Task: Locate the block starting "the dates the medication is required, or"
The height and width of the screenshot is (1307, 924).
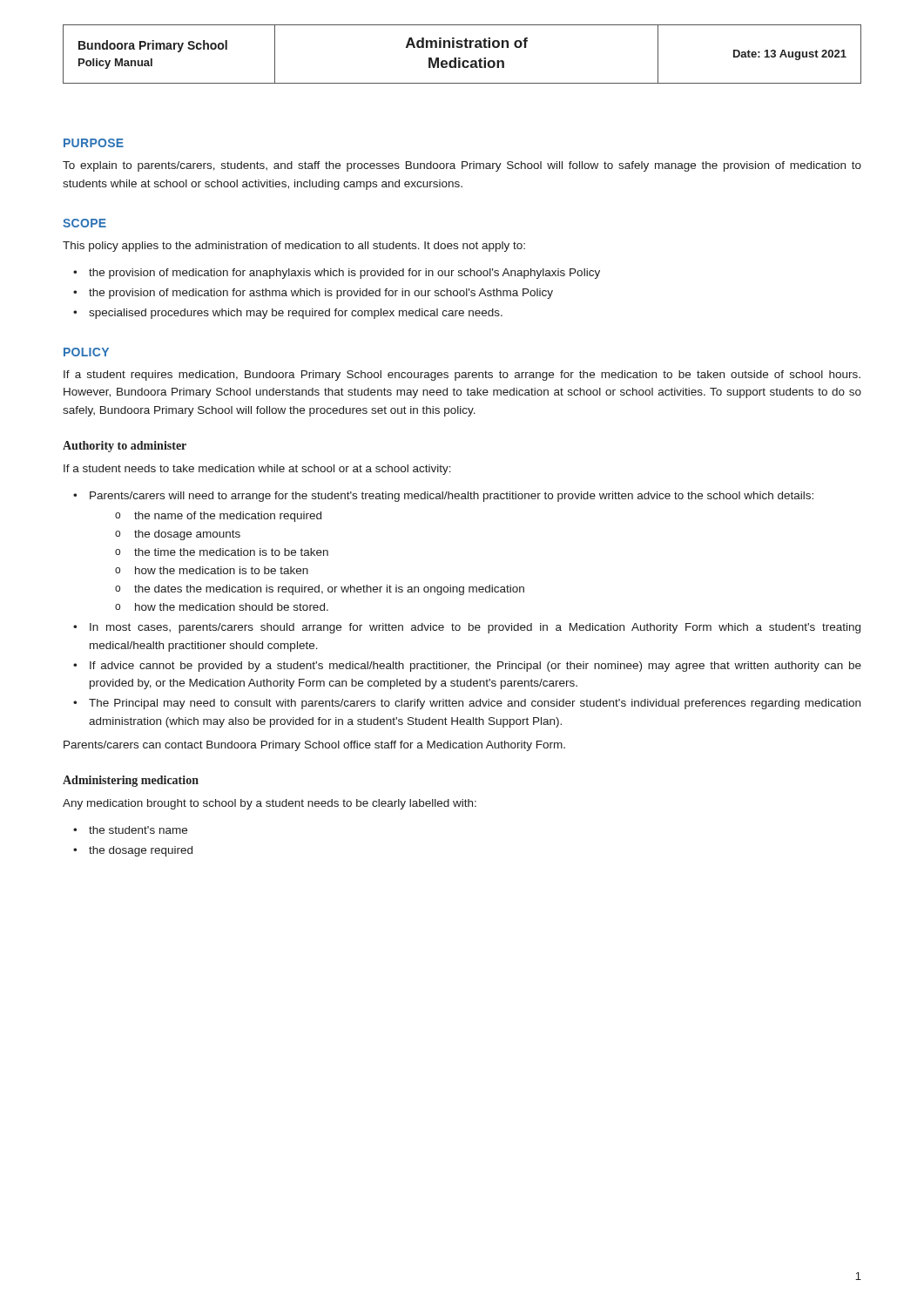Action: (329, 588)
